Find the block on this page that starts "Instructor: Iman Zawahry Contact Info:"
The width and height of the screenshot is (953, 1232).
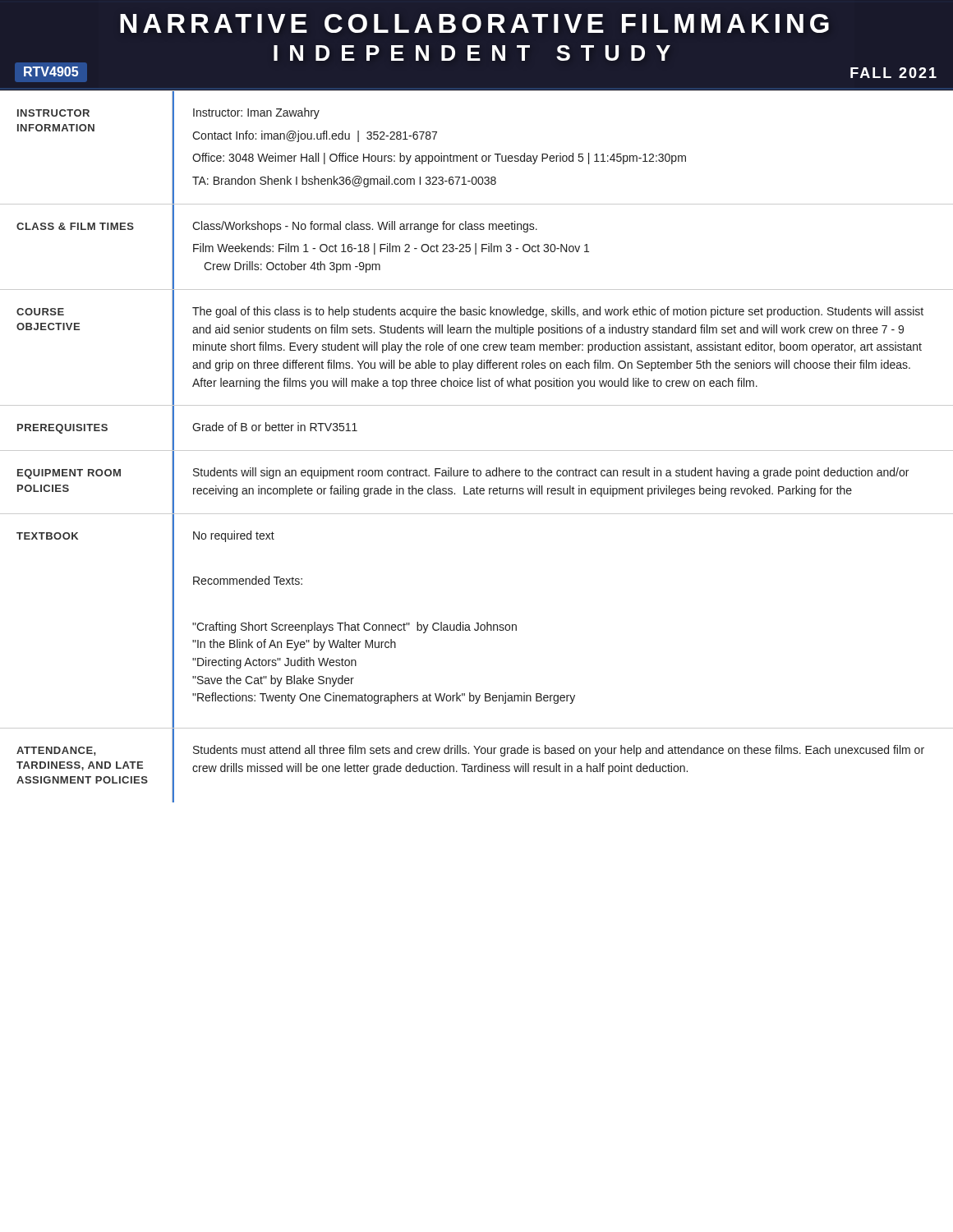click(x=563, y=147)
